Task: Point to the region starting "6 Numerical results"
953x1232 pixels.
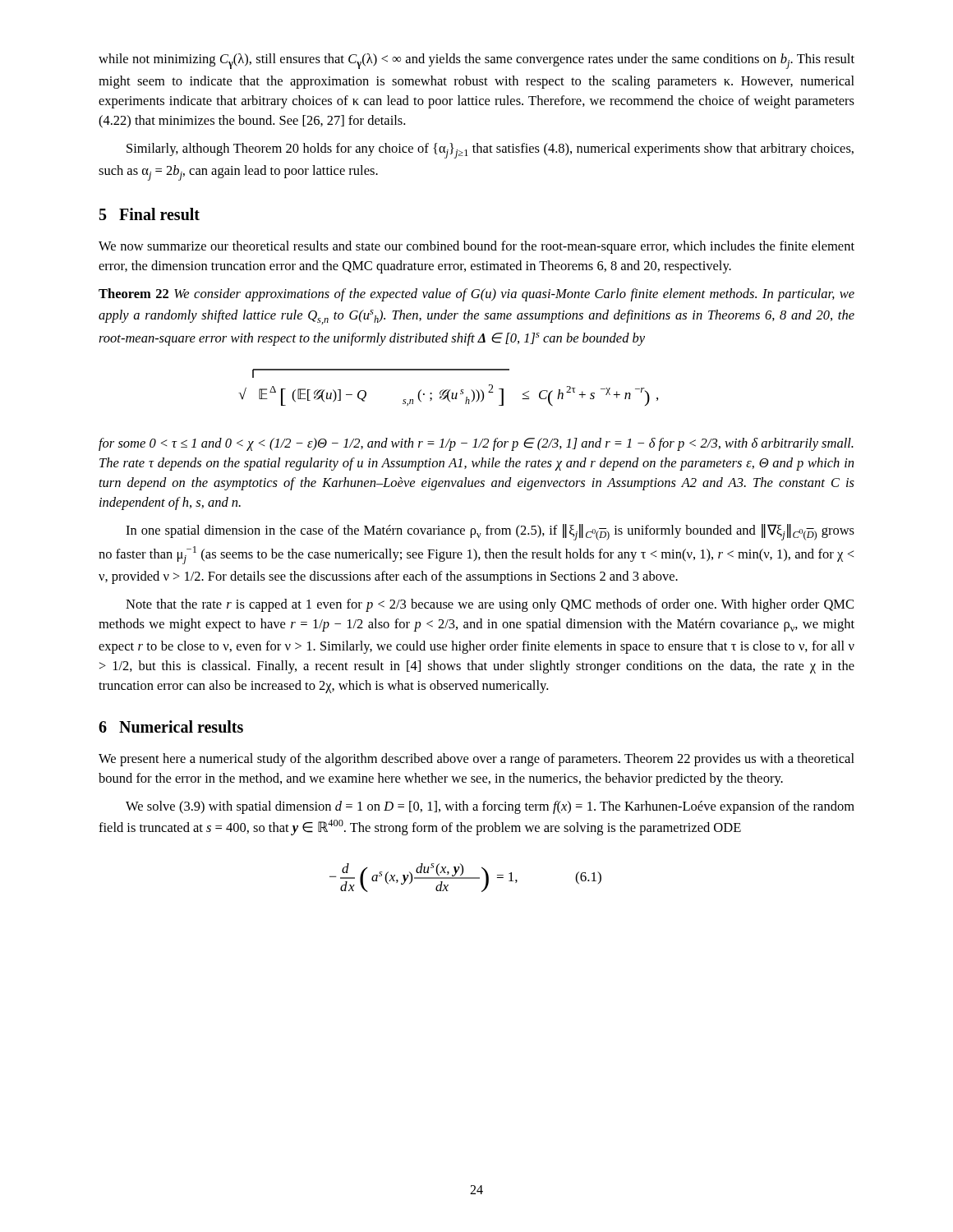Action: click(x=171, y=726)
